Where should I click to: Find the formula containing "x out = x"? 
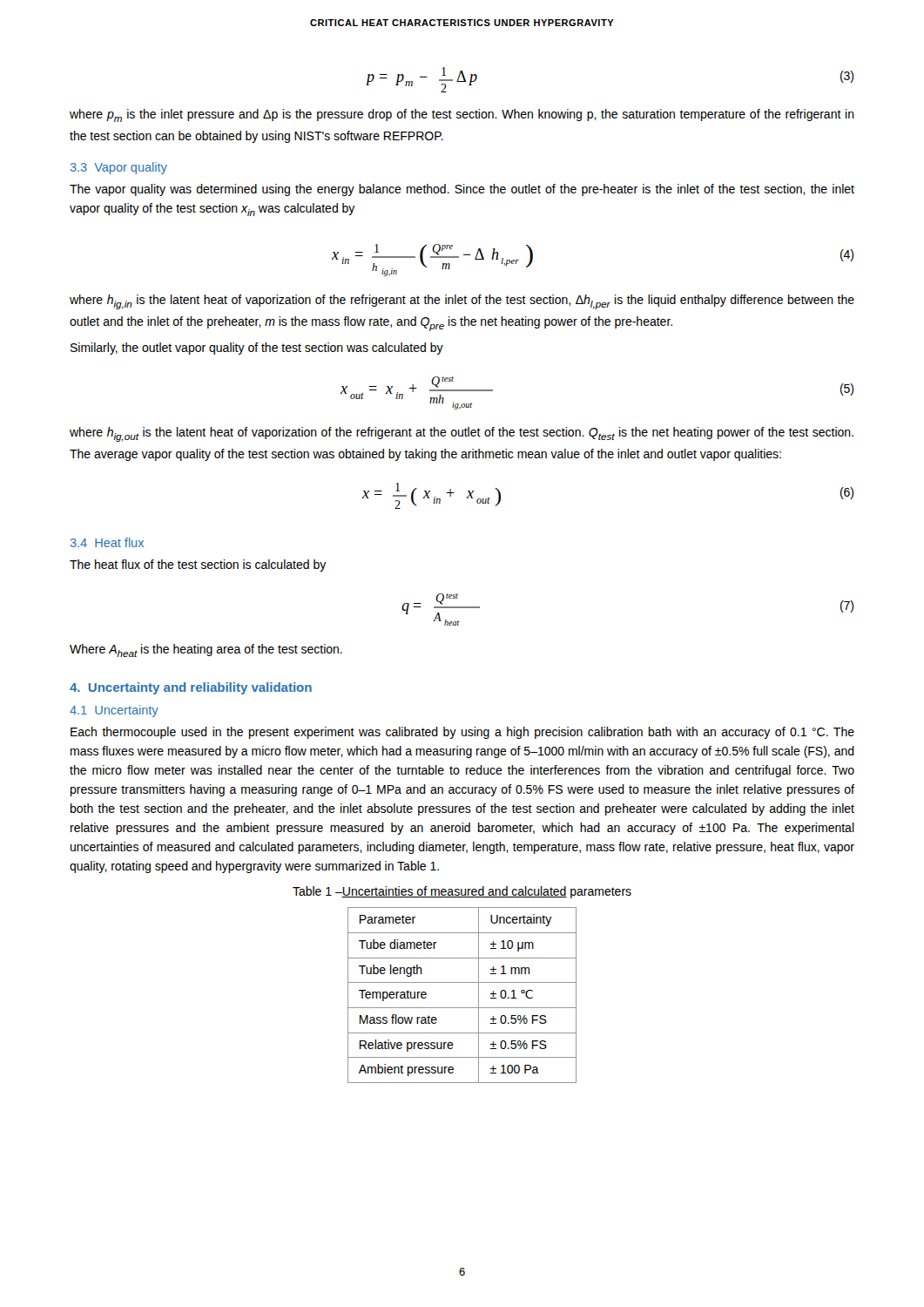(461, 391)
